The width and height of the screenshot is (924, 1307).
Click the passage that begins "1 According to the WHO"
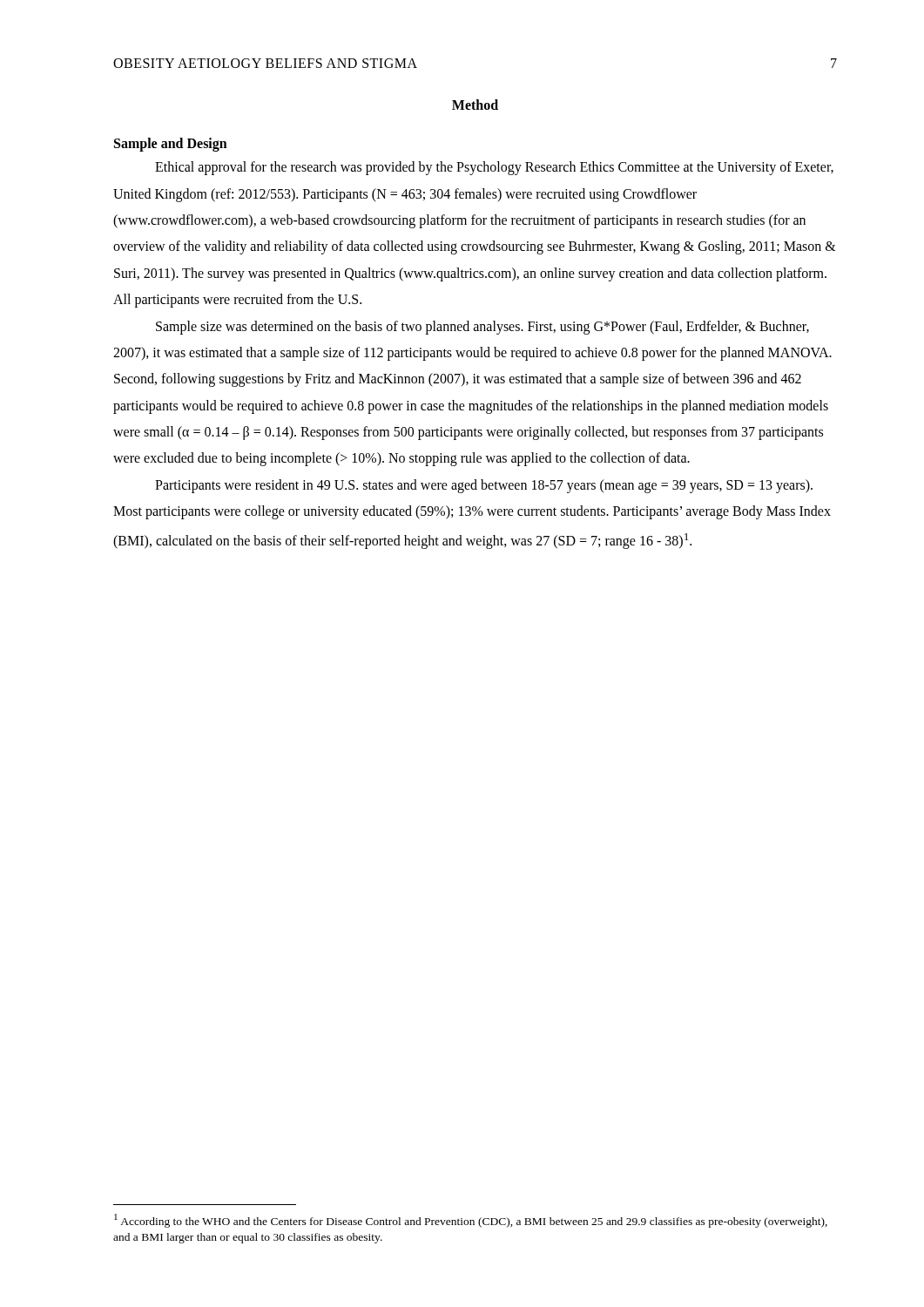[470, 1227]
